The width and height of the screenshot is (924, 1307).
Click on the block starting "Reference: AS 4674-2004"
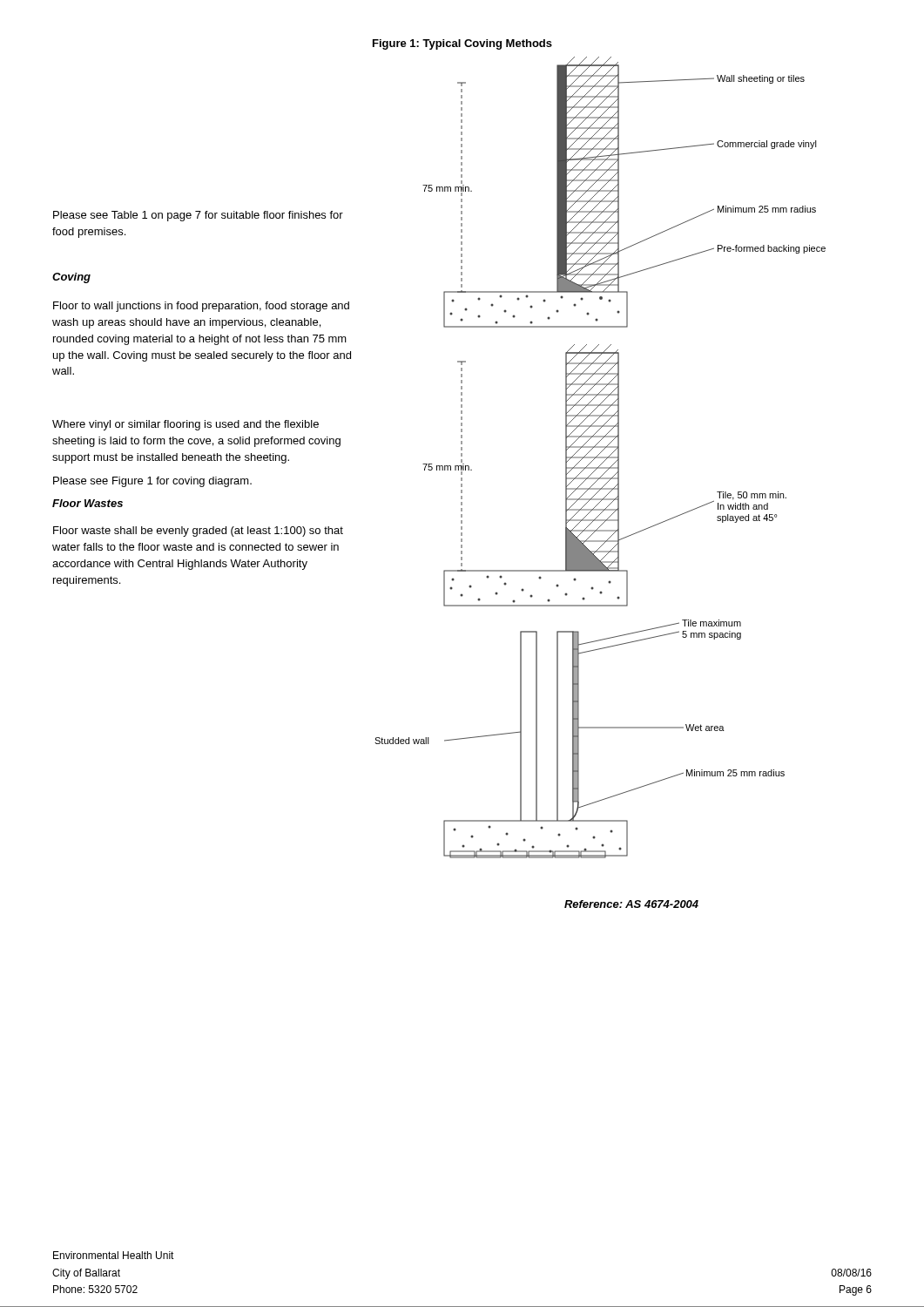tap(631, 904)
